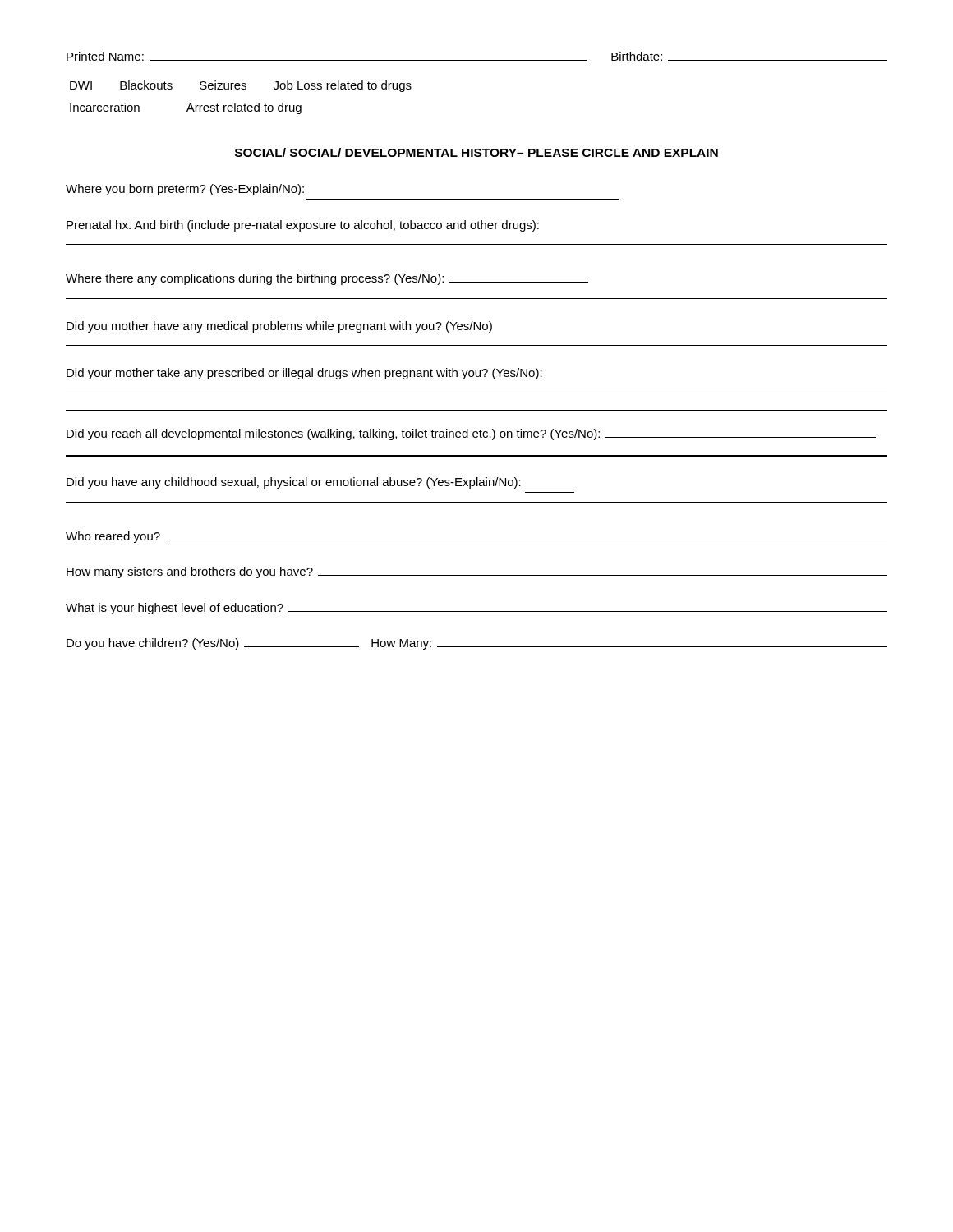Screen dimensions: 1232x953
Task: Locate the block of text that opens with "Where there any complications during the"
Action: coord(327,278)
